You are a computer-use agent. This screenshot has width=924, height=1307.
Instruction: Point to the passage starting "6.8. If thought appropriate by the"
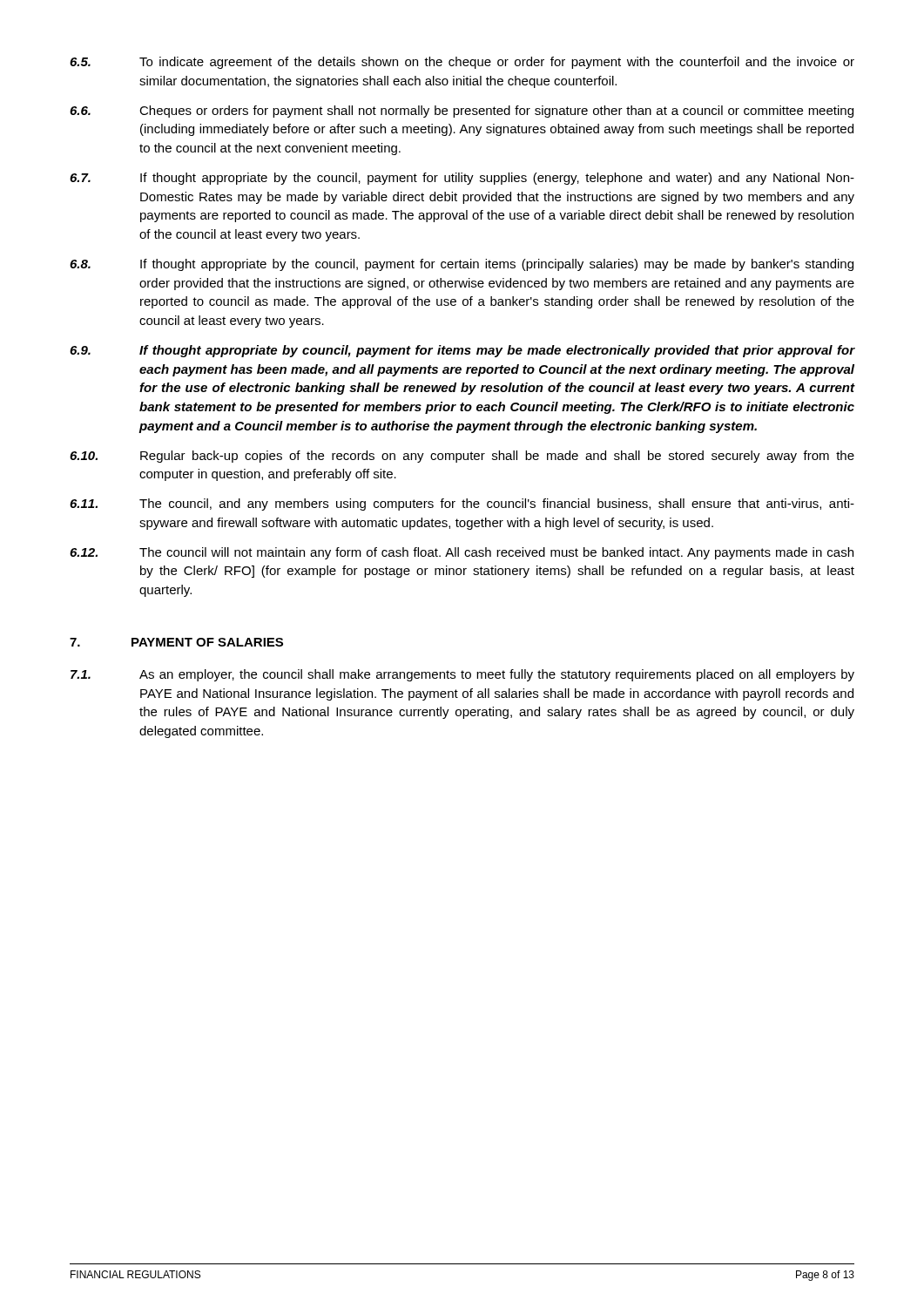pyautogui.click(x=462, y=292)
